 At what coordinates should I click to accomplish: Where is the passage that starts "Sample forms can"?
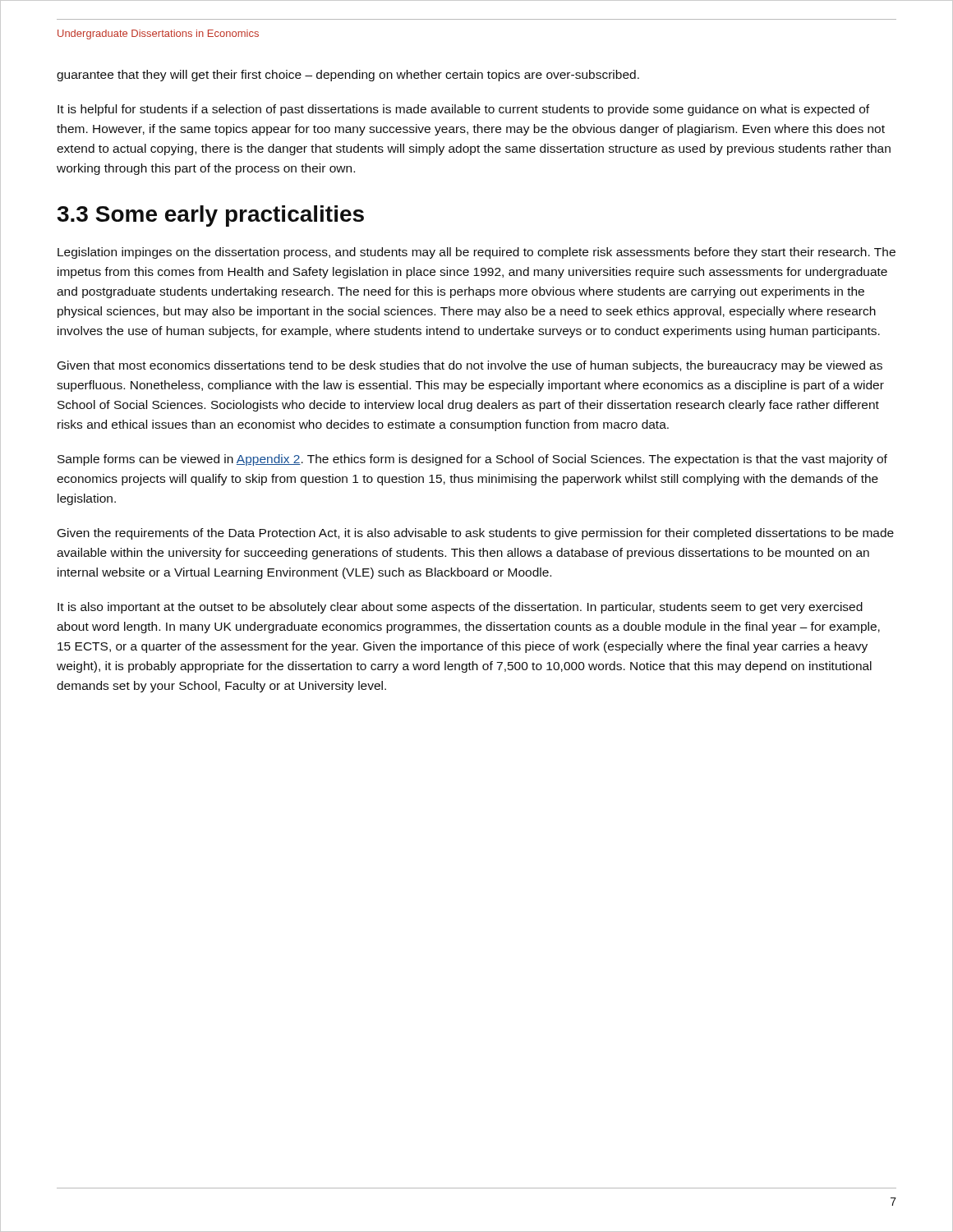[472, 479]
